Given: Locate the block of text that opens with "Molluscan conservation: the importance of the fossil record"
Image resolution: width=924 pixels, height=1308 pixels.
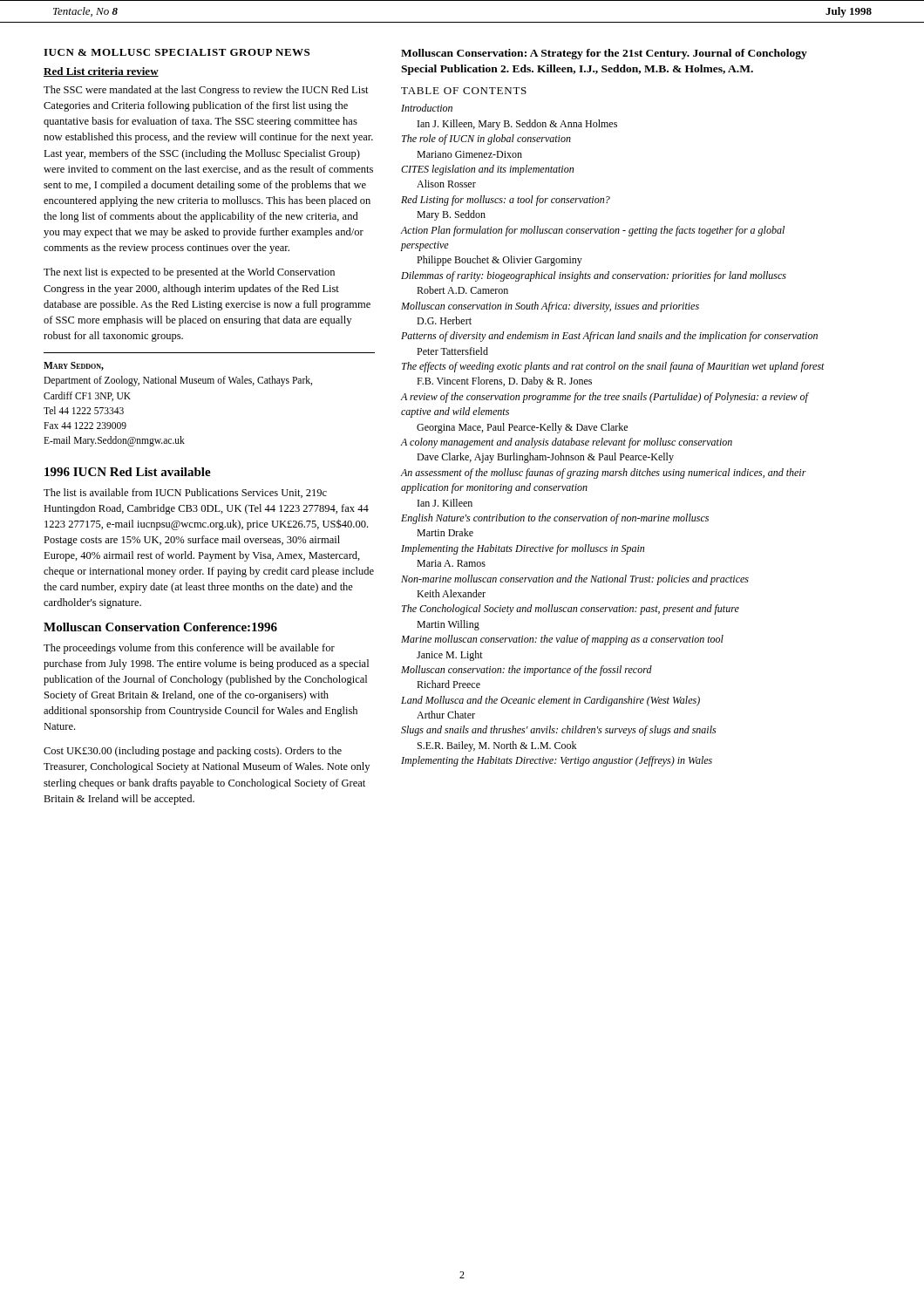Looking at the screenshot, I should tap(615, 678).
